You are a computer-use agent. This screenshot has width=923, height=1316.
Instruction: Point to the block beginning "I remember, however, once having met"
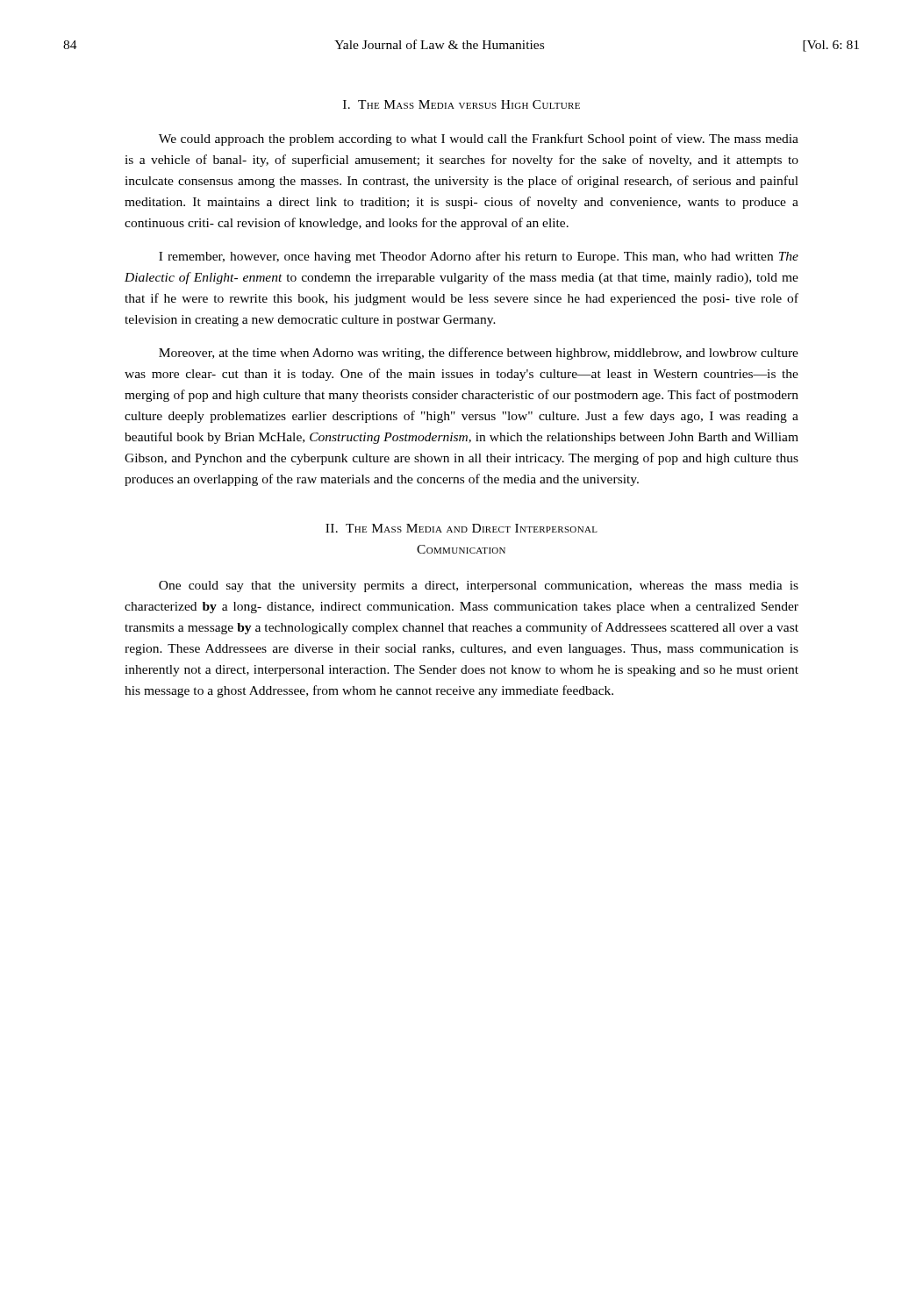pos(462,288)
